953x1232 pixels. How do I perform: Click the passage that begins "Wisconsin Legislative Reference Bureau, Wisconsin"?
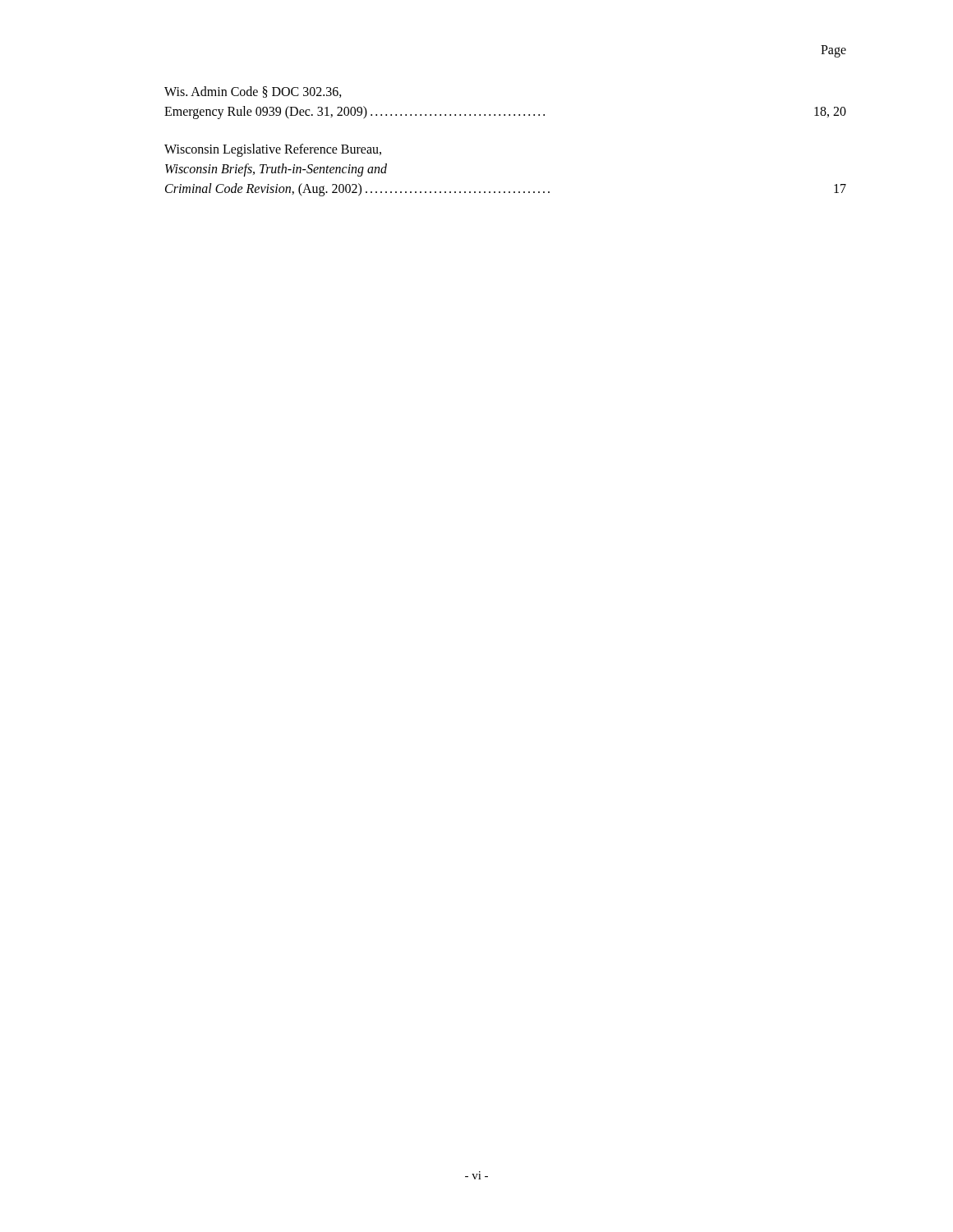(273, 150)
